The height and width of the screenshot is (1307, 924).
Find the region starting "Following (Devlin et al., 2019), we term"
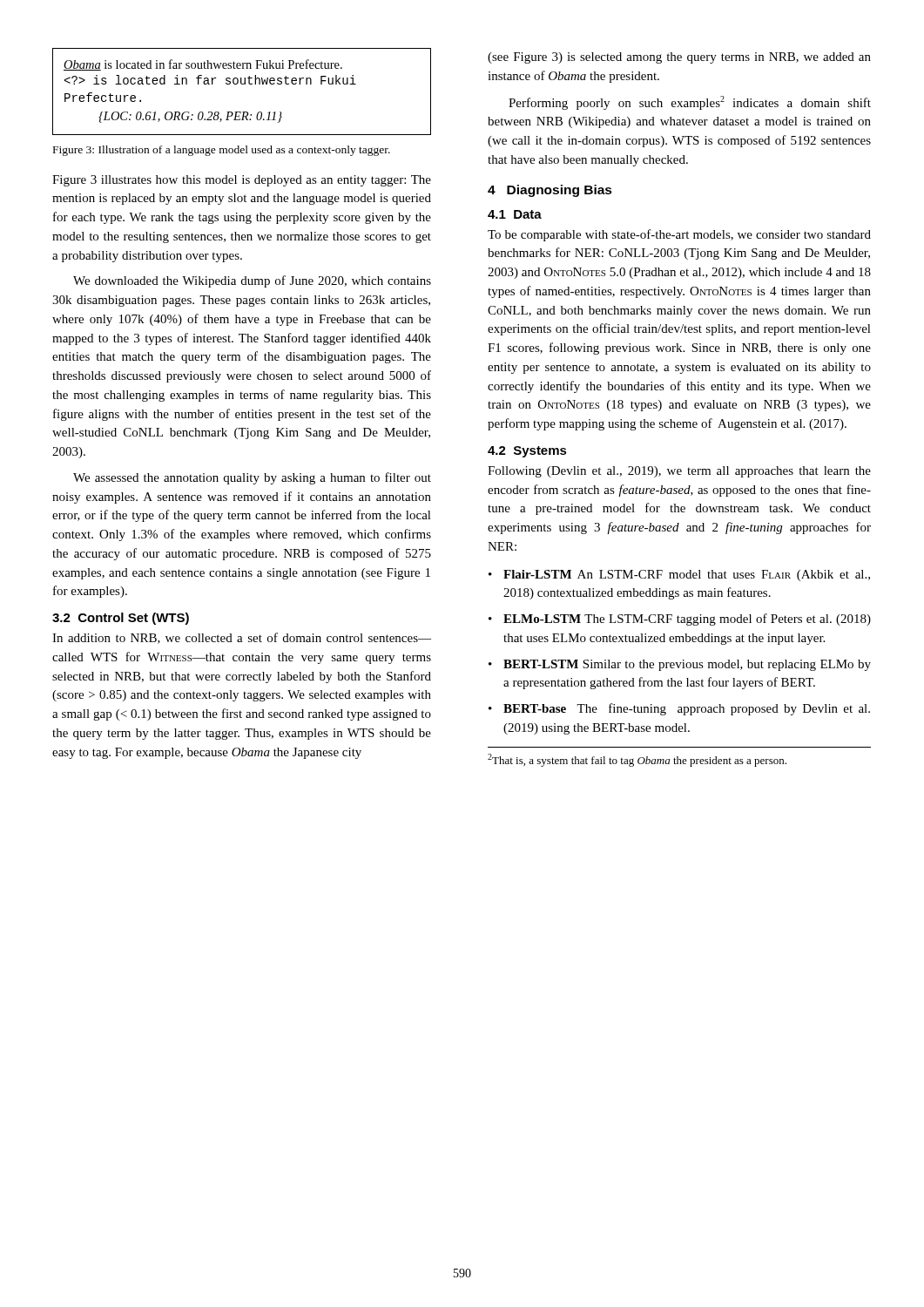click(x=679, y=509)
